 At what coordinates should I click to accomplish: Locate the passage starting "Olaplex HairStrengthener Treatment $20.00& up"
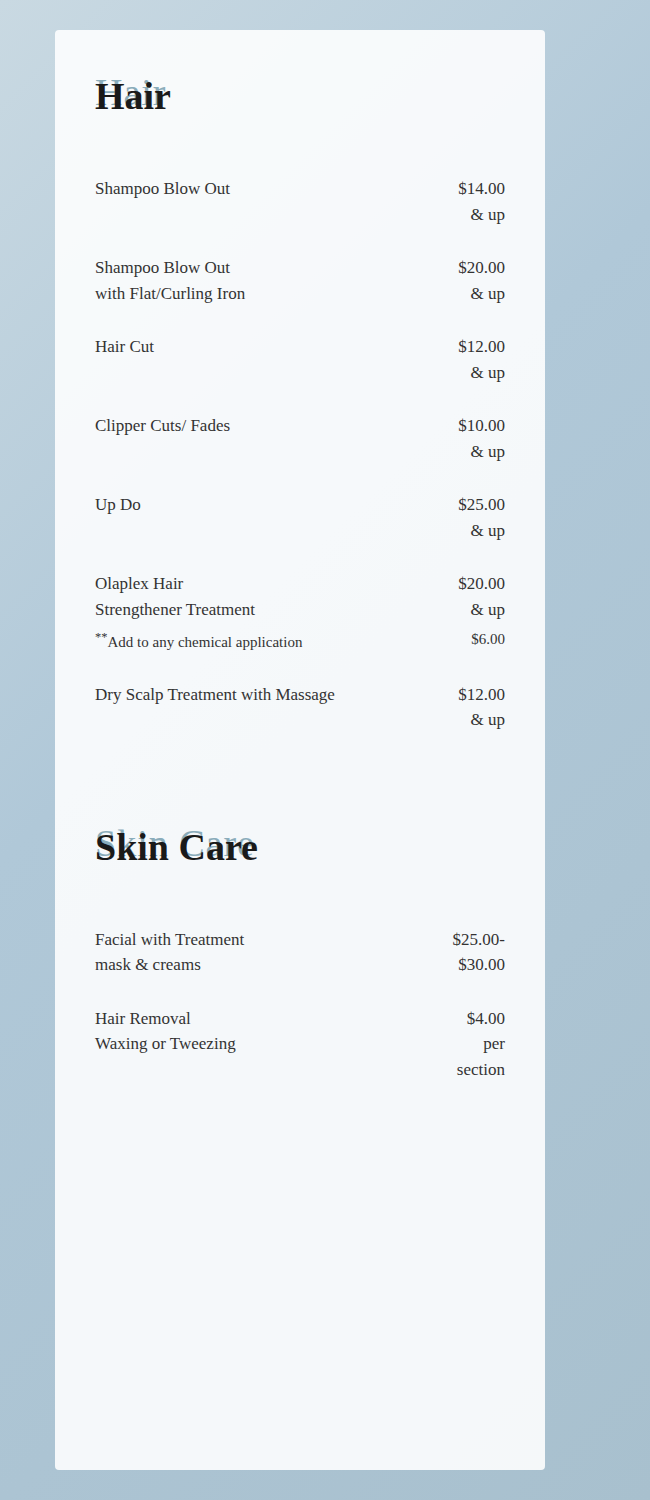coord(140,584)
